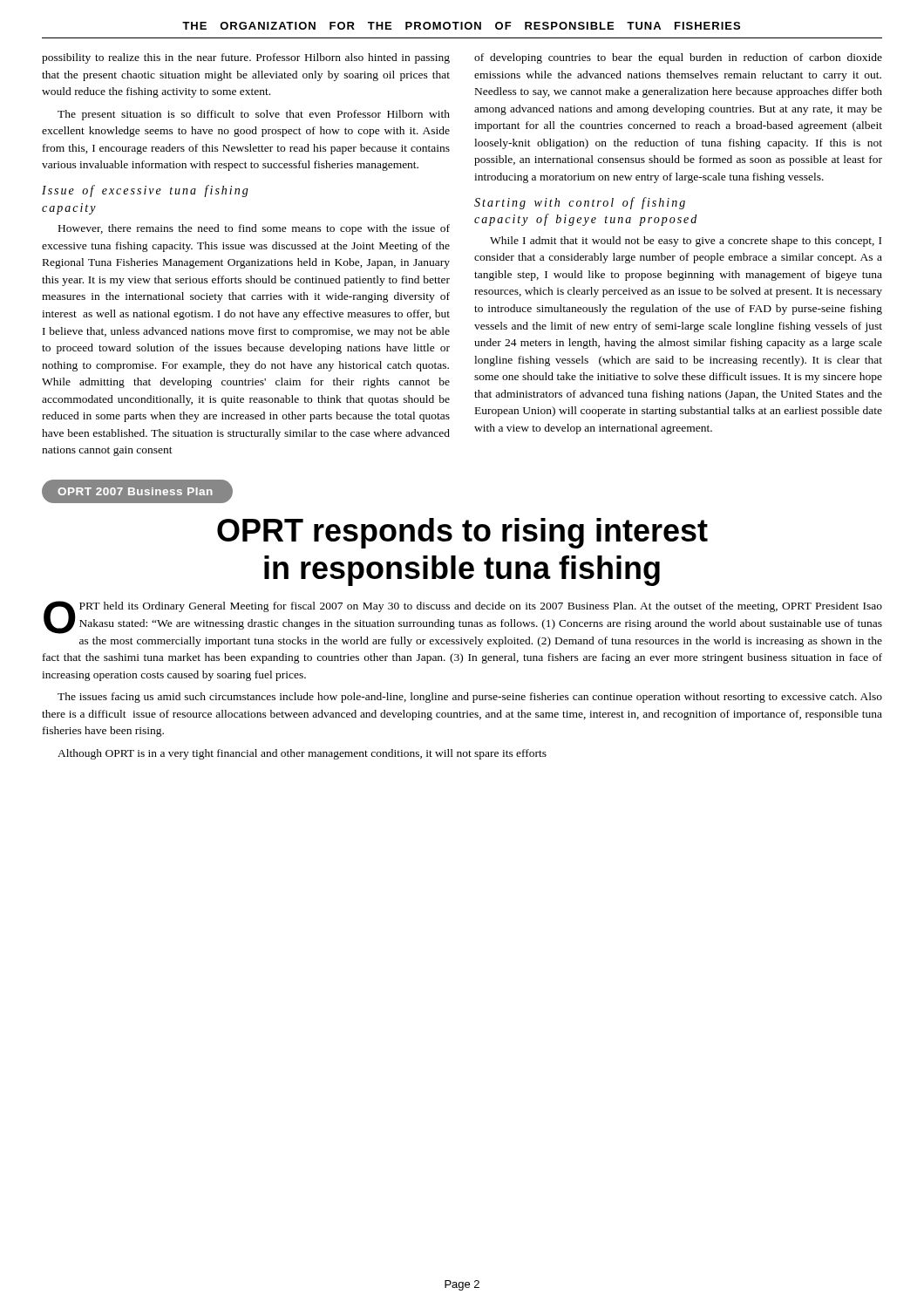Screen dimensions: 1308x924
Task: Click on the text block containing "possibility to realize this"
Action: pos(246,254)
